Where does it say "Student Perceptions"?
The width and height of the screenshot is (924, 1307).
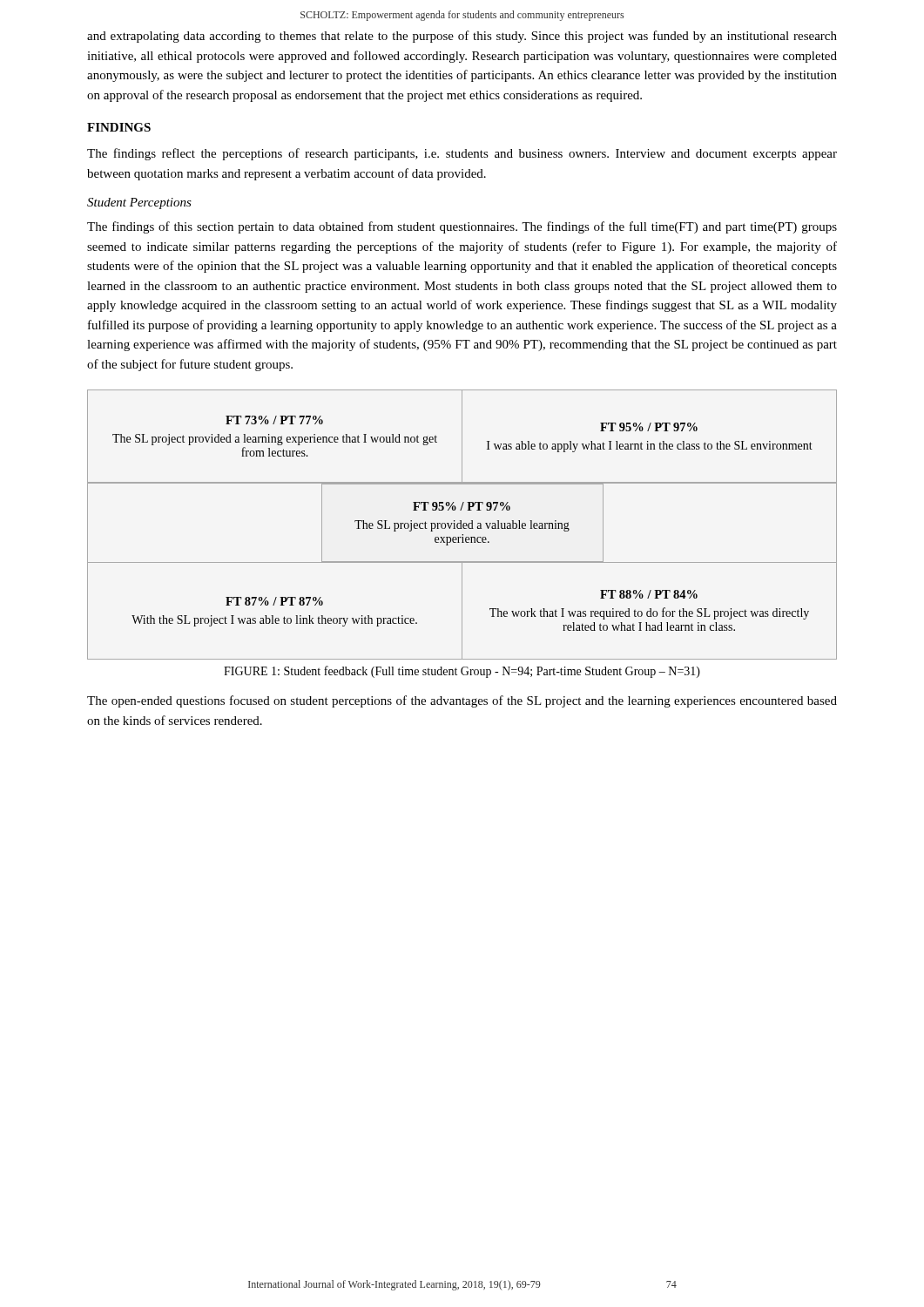pos(139,202)
